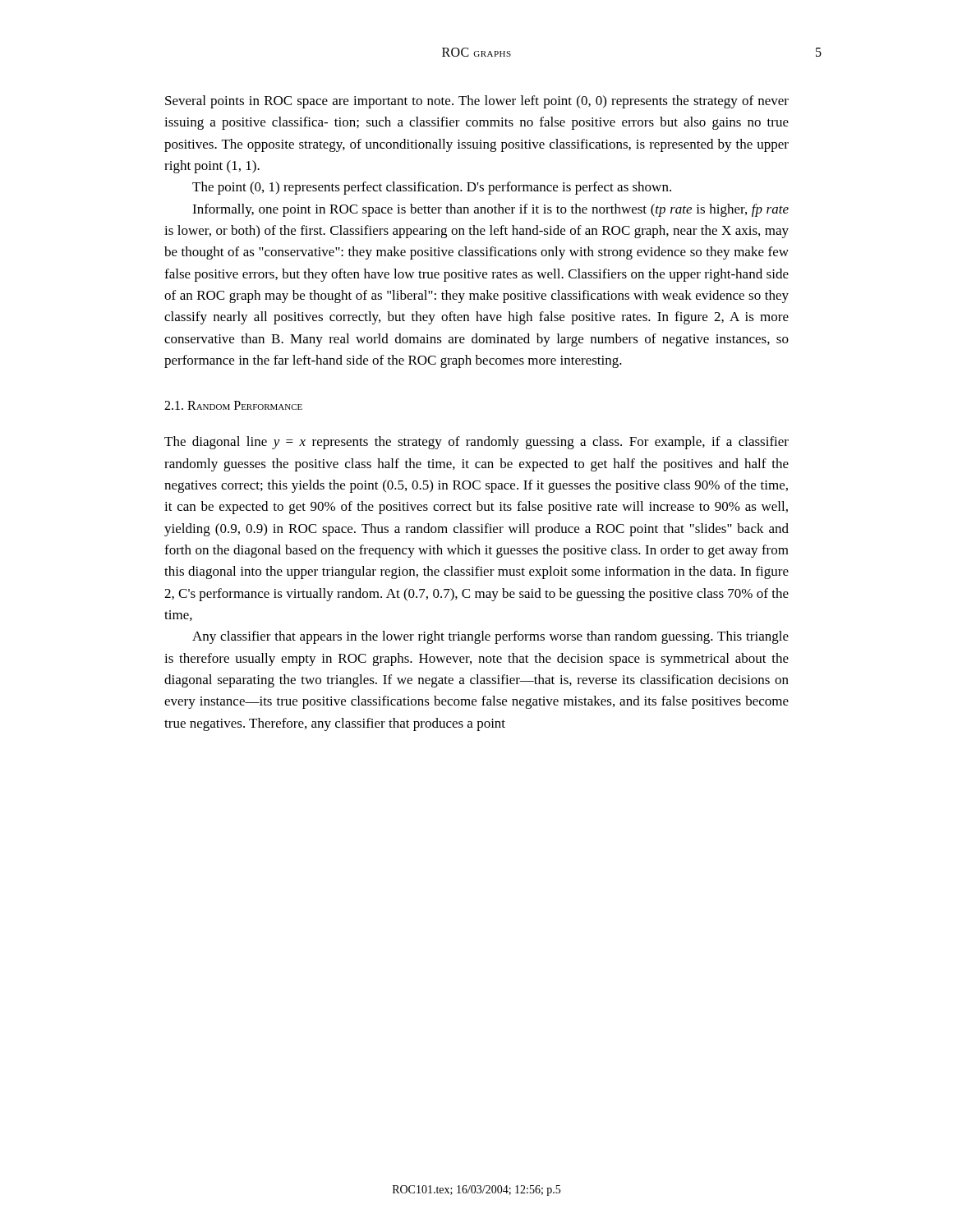The image size is (953, 1232).
Task: Select the text starting "The point (0, 1) represents perfect classification. D's"
Action: pos(476,188)
